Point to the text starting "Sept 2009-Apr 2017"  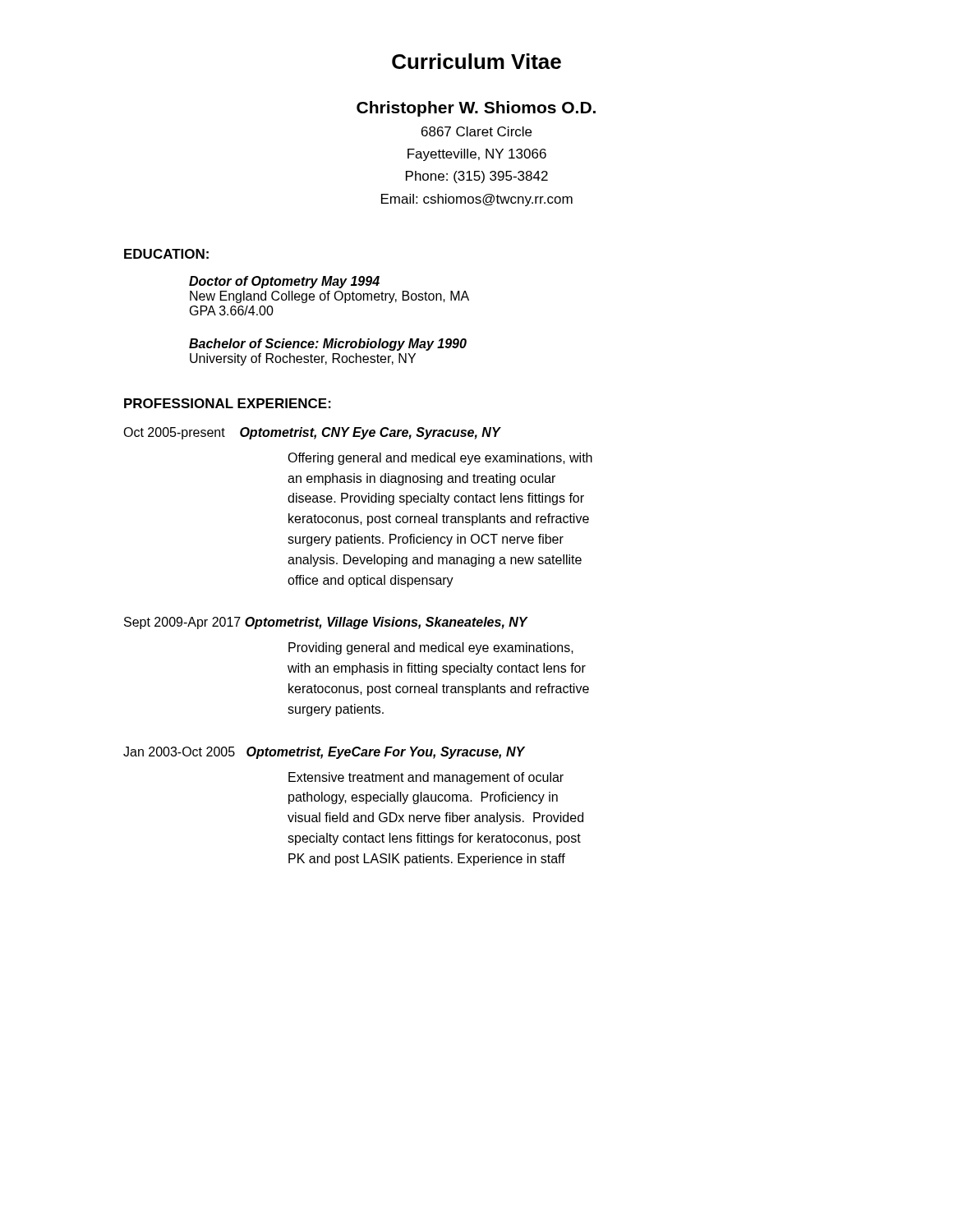click(x=325, y=622)
